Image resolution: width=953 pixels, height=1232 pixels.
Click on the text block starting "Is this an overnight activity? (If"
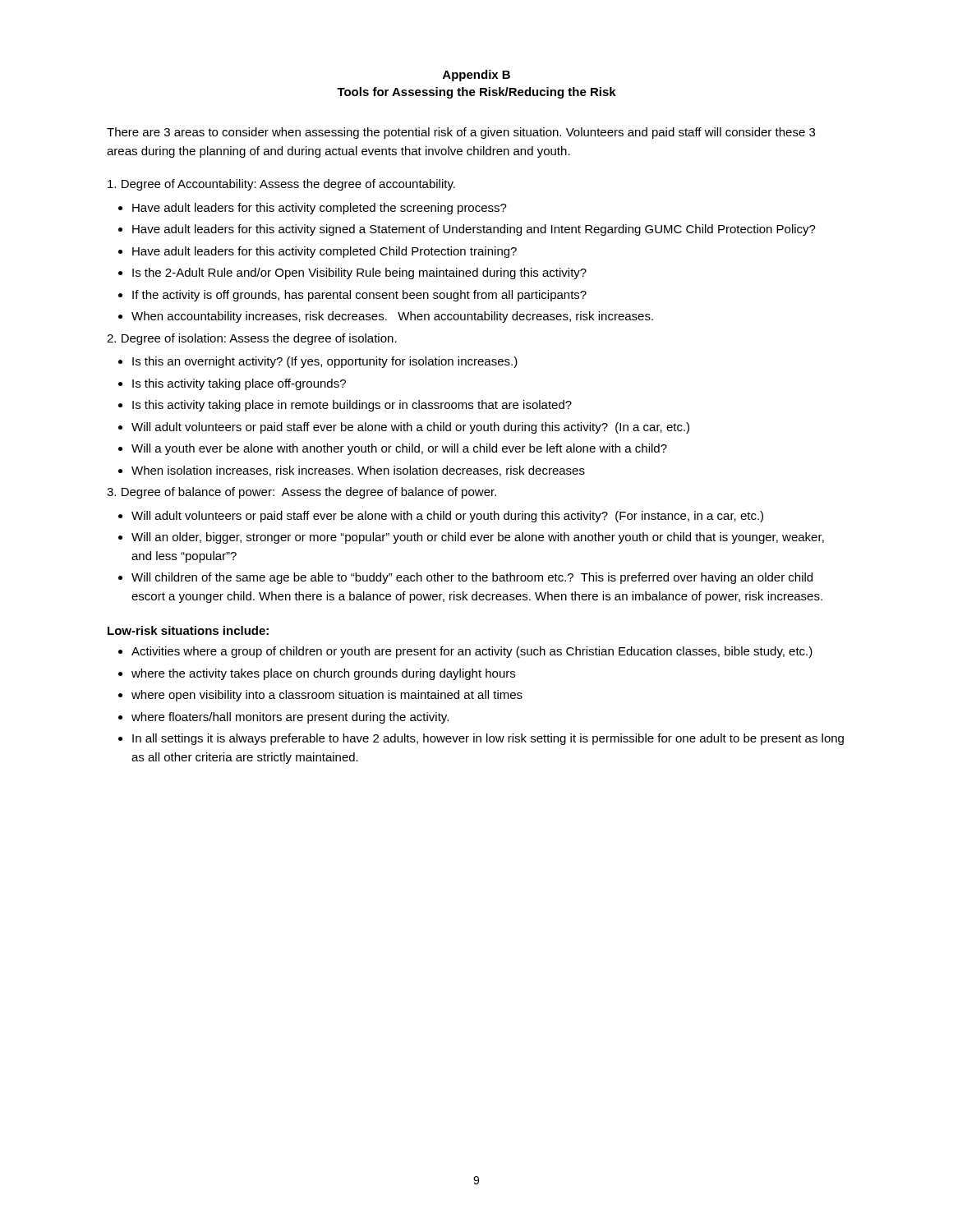pos(325,361)
